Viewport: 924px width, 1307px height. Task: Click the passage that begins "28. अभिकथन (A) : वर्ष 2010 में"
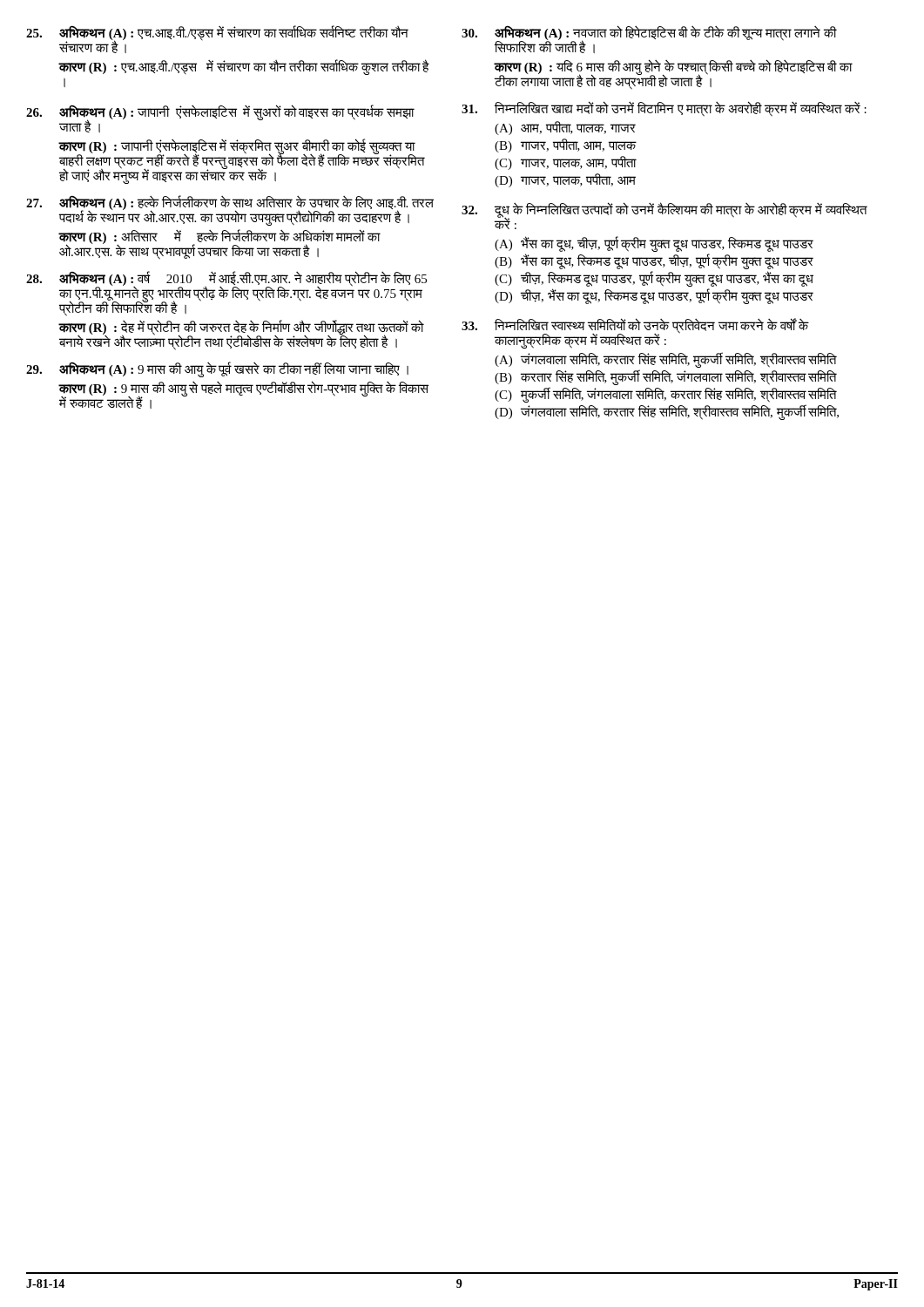tap(231, 311)
